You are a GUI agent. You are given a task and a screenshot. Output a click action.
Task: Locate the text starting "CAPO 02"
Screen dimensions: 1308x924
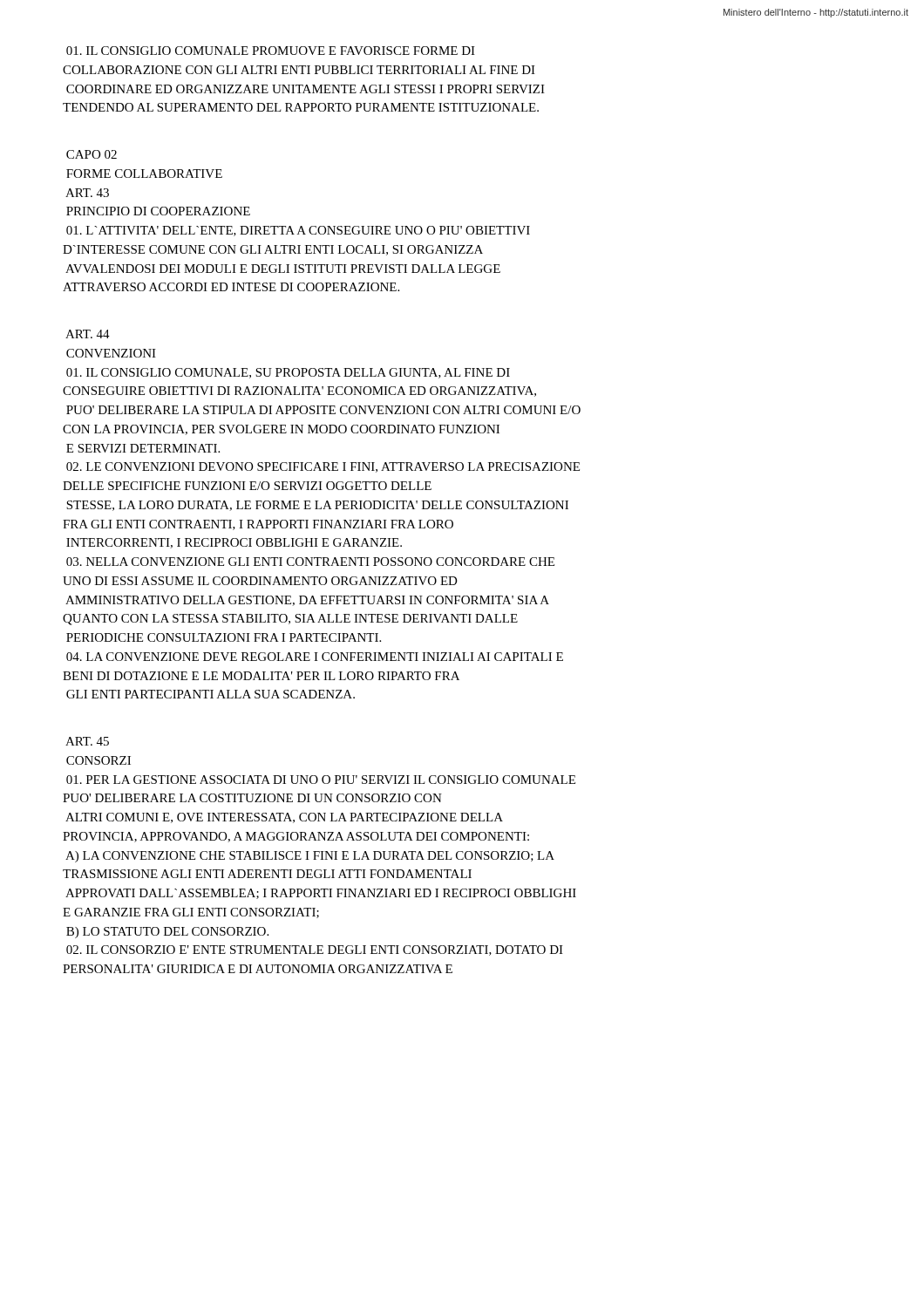pyautogui.click(x=92, y=154)
